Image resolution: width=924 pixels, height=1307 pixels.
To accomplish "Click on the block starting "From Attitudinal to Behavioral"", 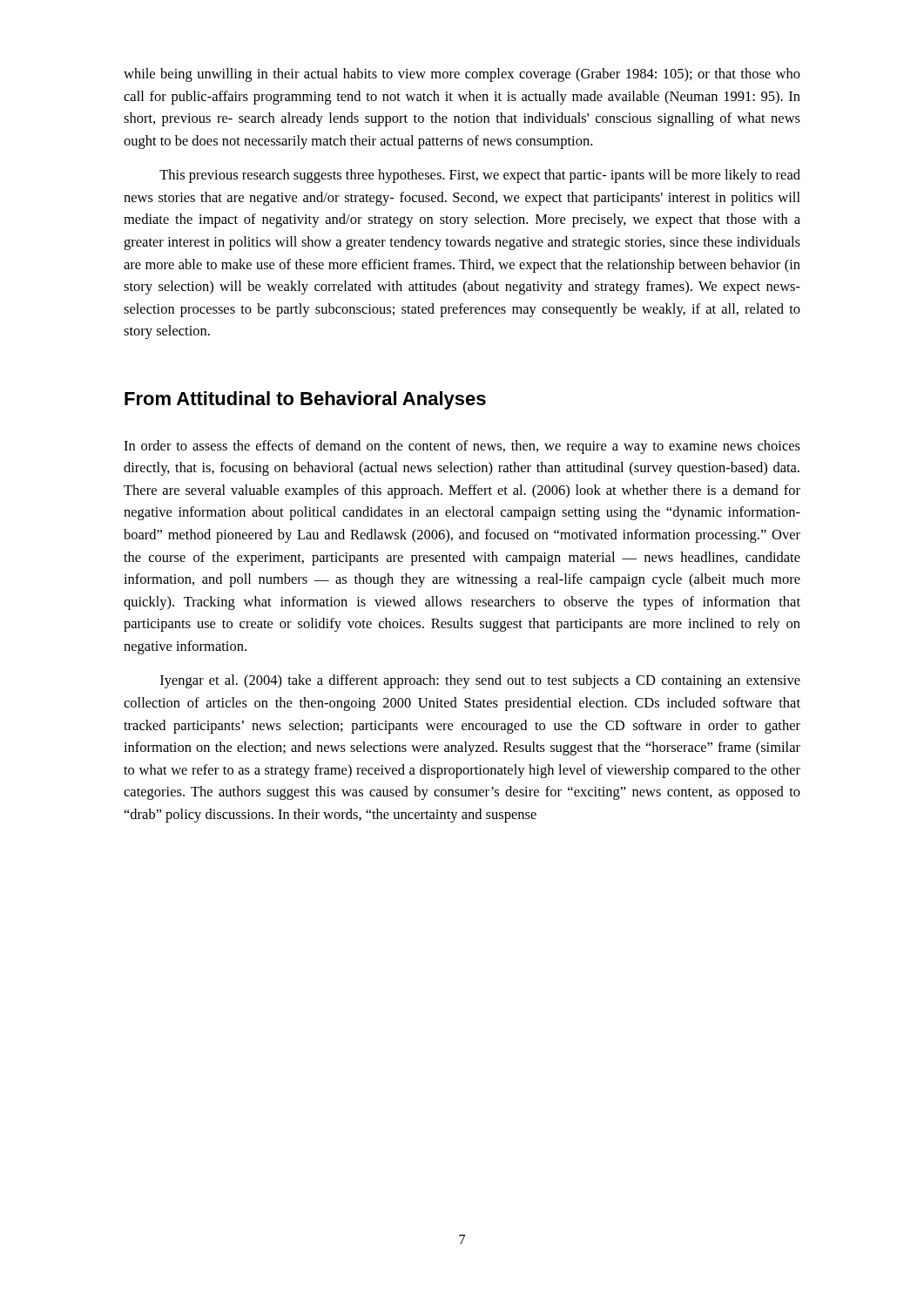I will coord(462,399).
